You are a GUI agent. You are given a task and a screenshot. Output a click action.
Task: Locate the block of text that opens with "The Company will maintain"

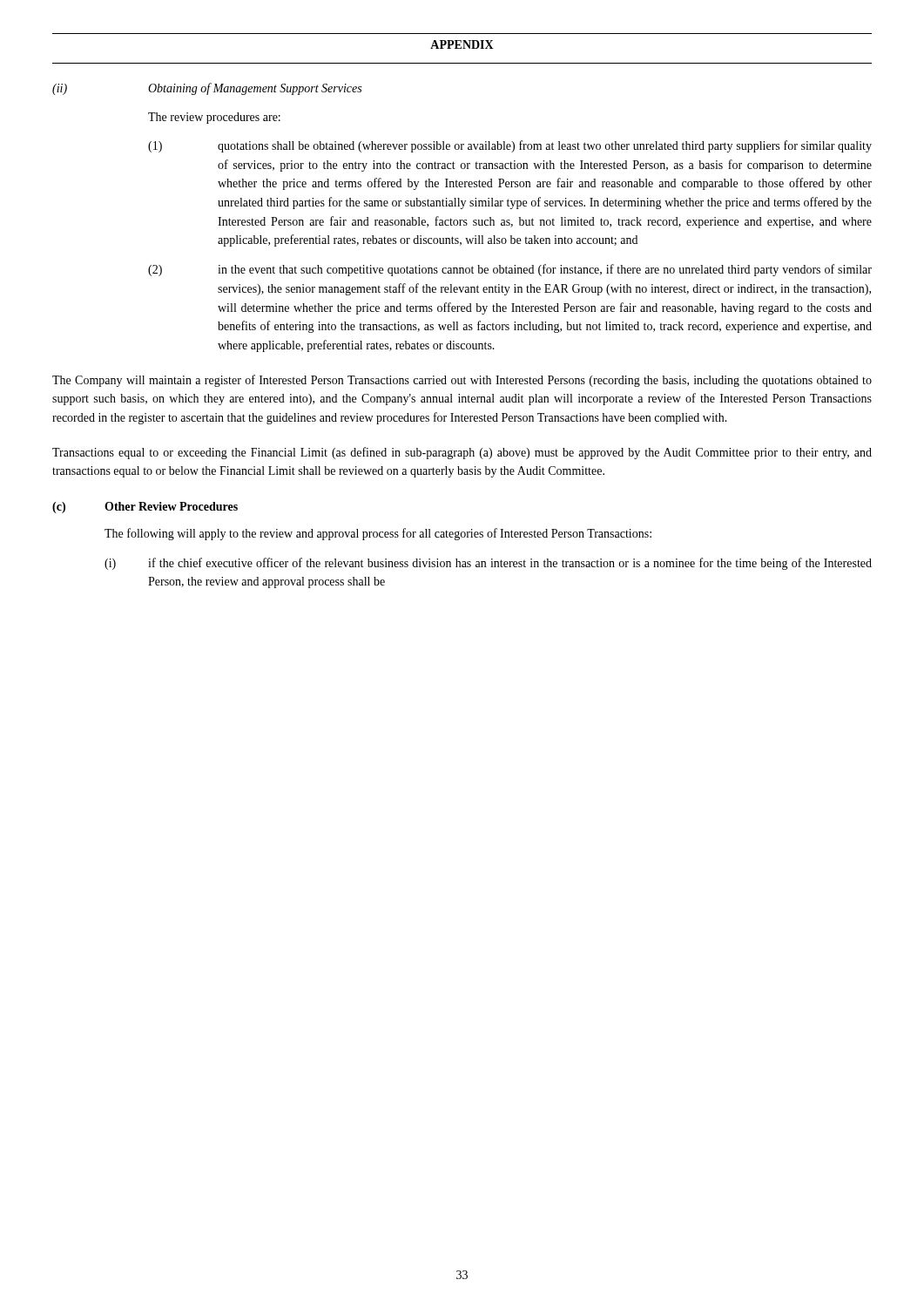click(462, 399)
